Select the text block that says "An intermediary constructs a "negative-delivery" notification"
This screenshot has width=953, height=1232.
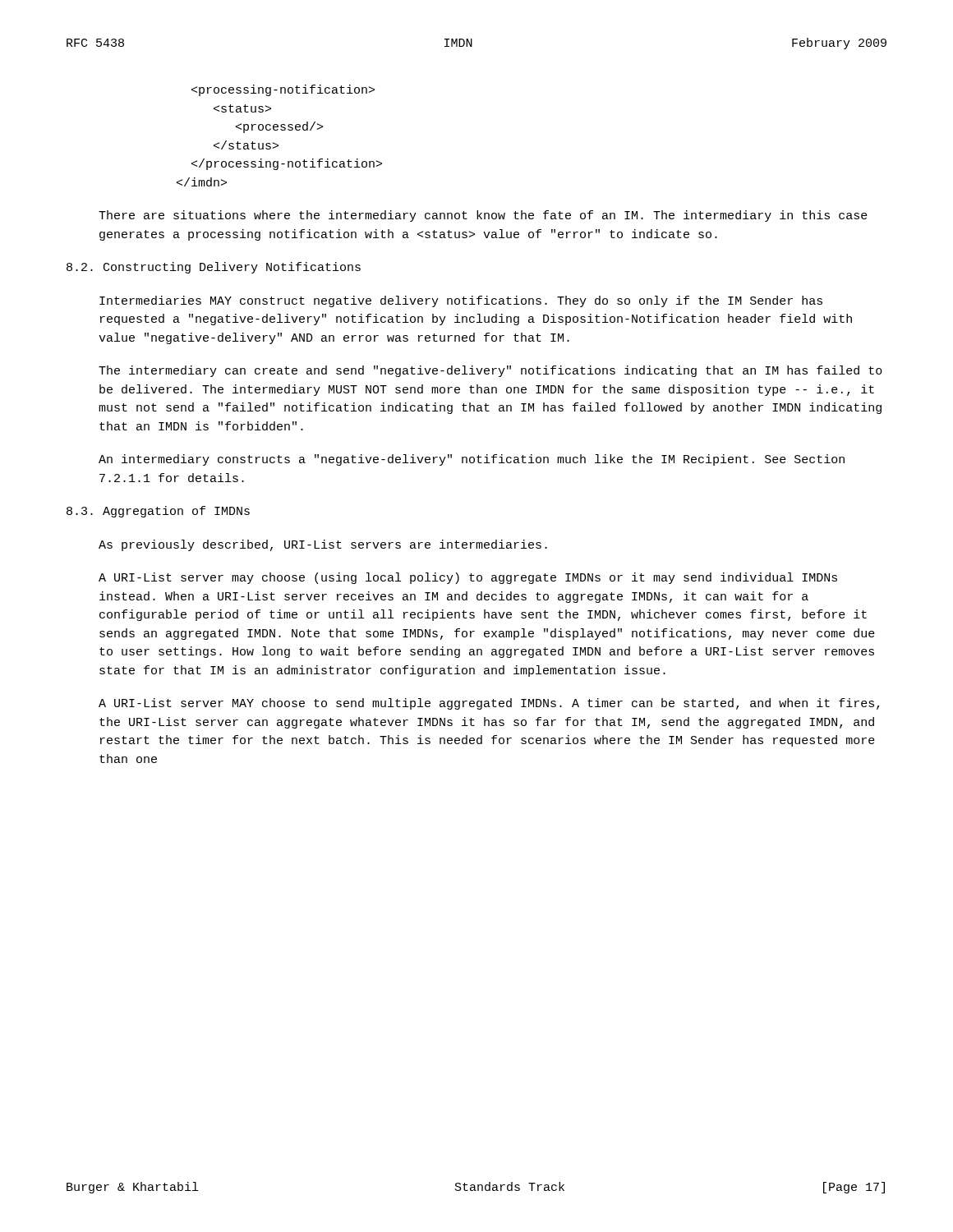472,470
